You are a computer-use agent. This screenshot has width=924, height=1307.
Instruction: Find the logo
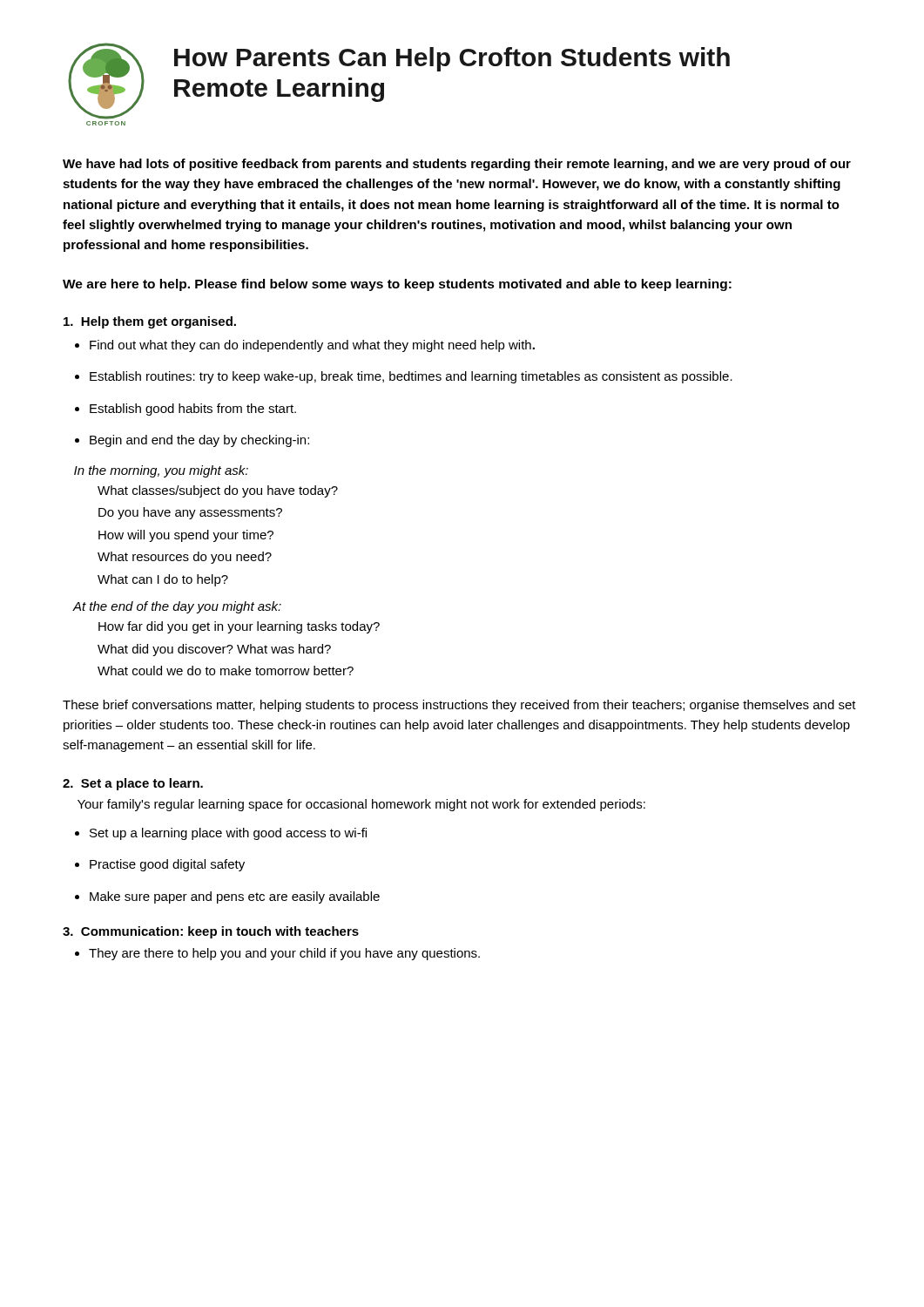click(110, 85)
